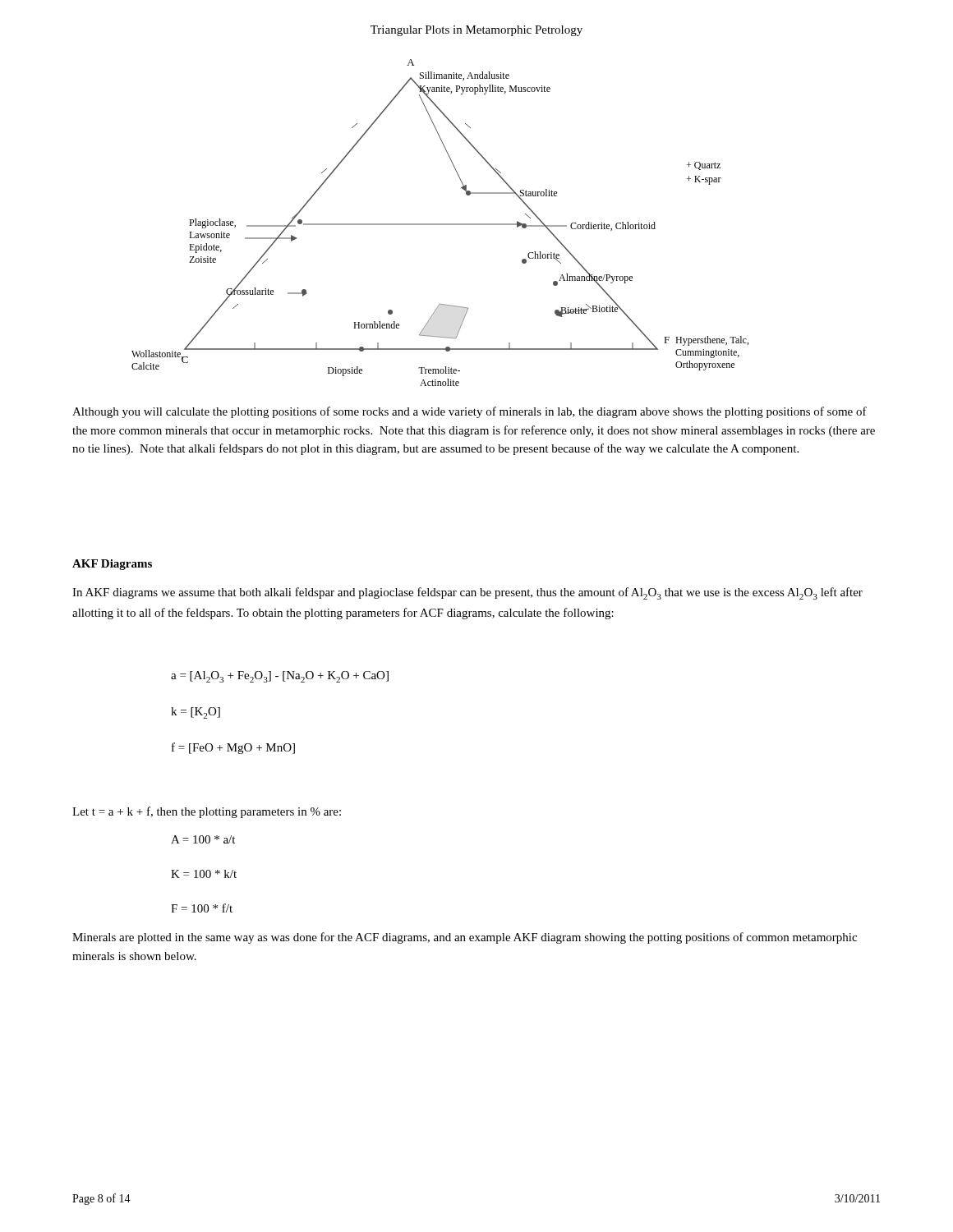
Task: Locate the formula that opens with "F = 100 *"
Action: pos(204,908)
